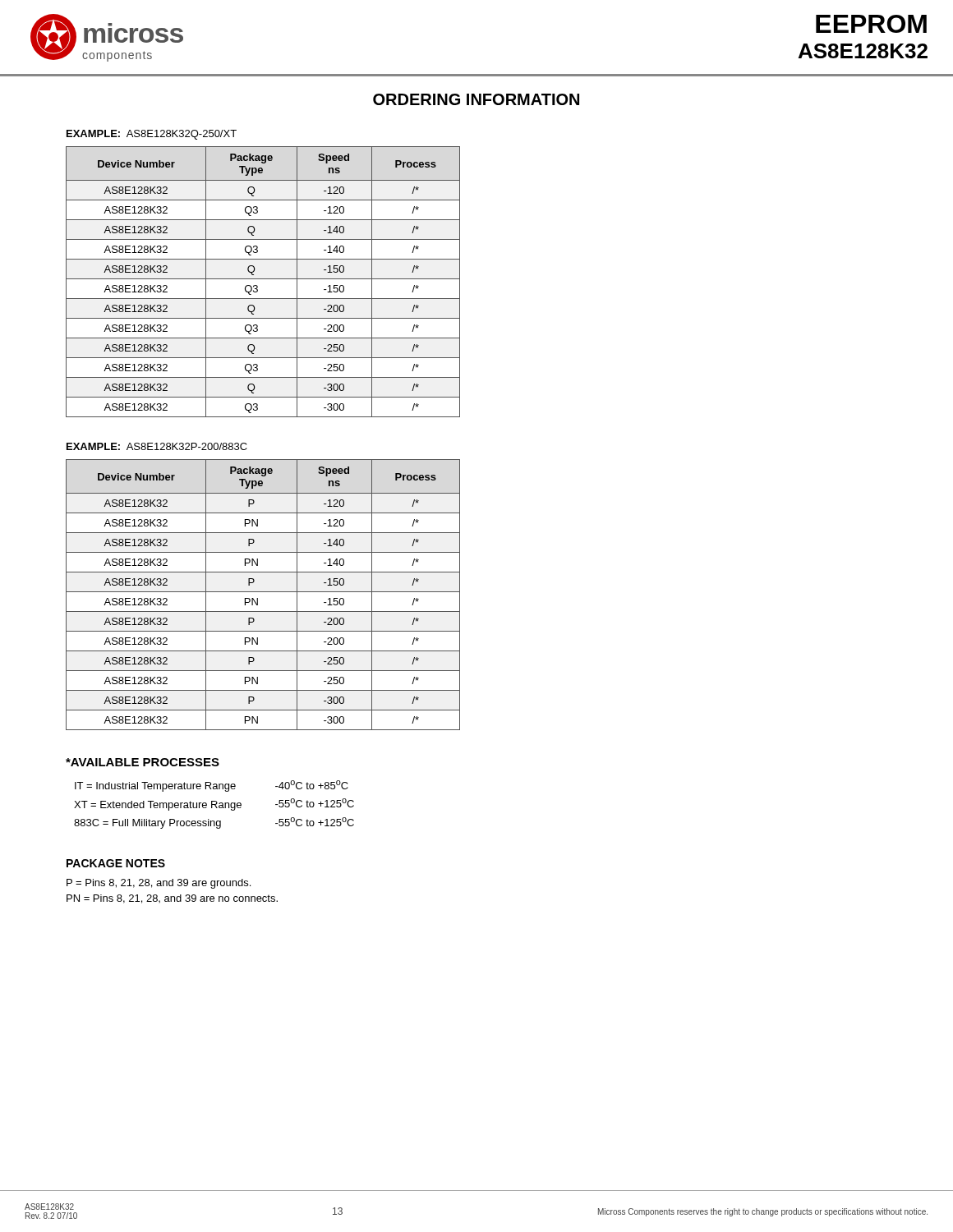
Task: Click on the text block starting "PN = Pins"
Action: (172, 898)
